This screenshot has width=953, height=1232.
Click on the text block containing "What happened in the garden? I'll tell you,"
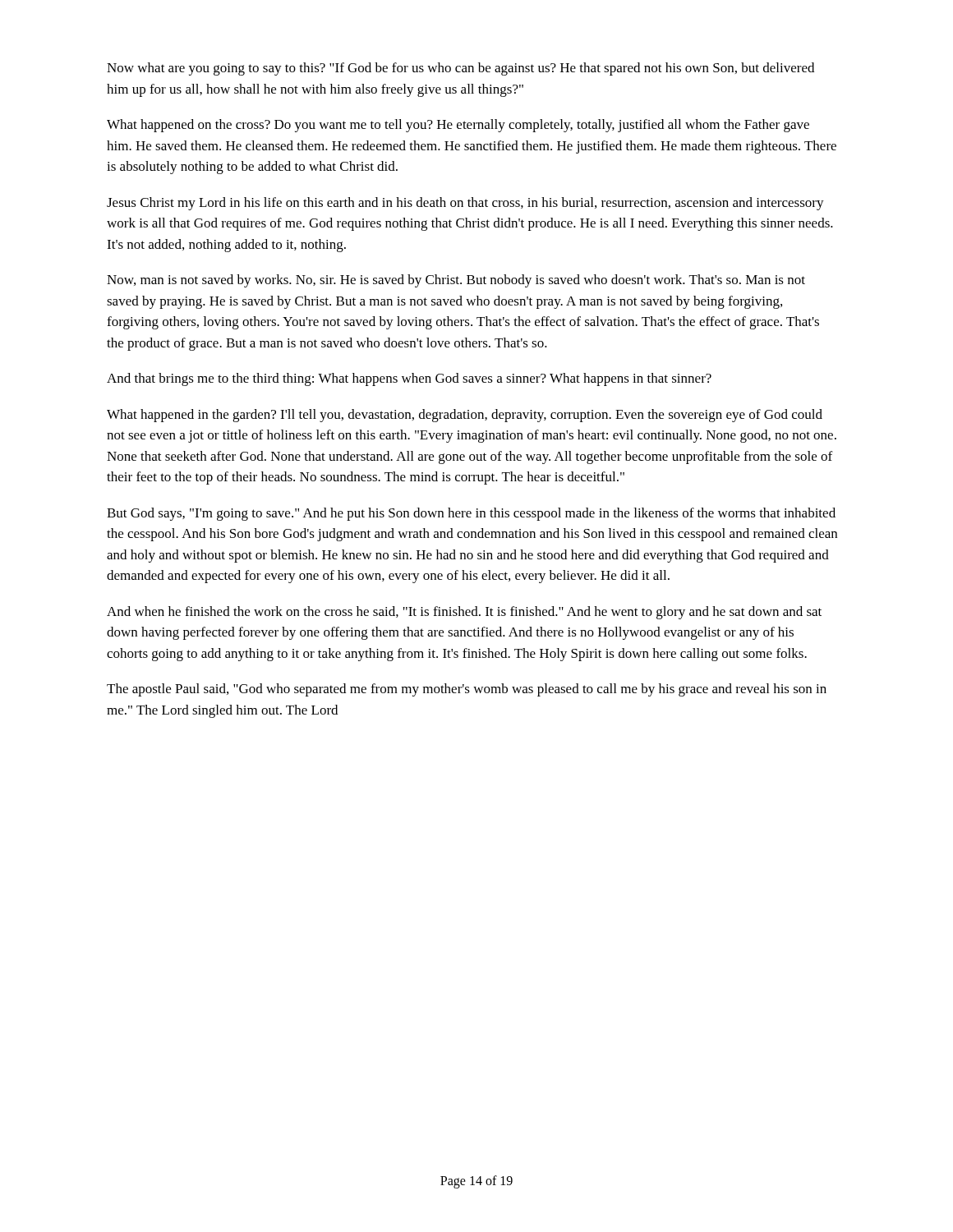tap(472, 445)
